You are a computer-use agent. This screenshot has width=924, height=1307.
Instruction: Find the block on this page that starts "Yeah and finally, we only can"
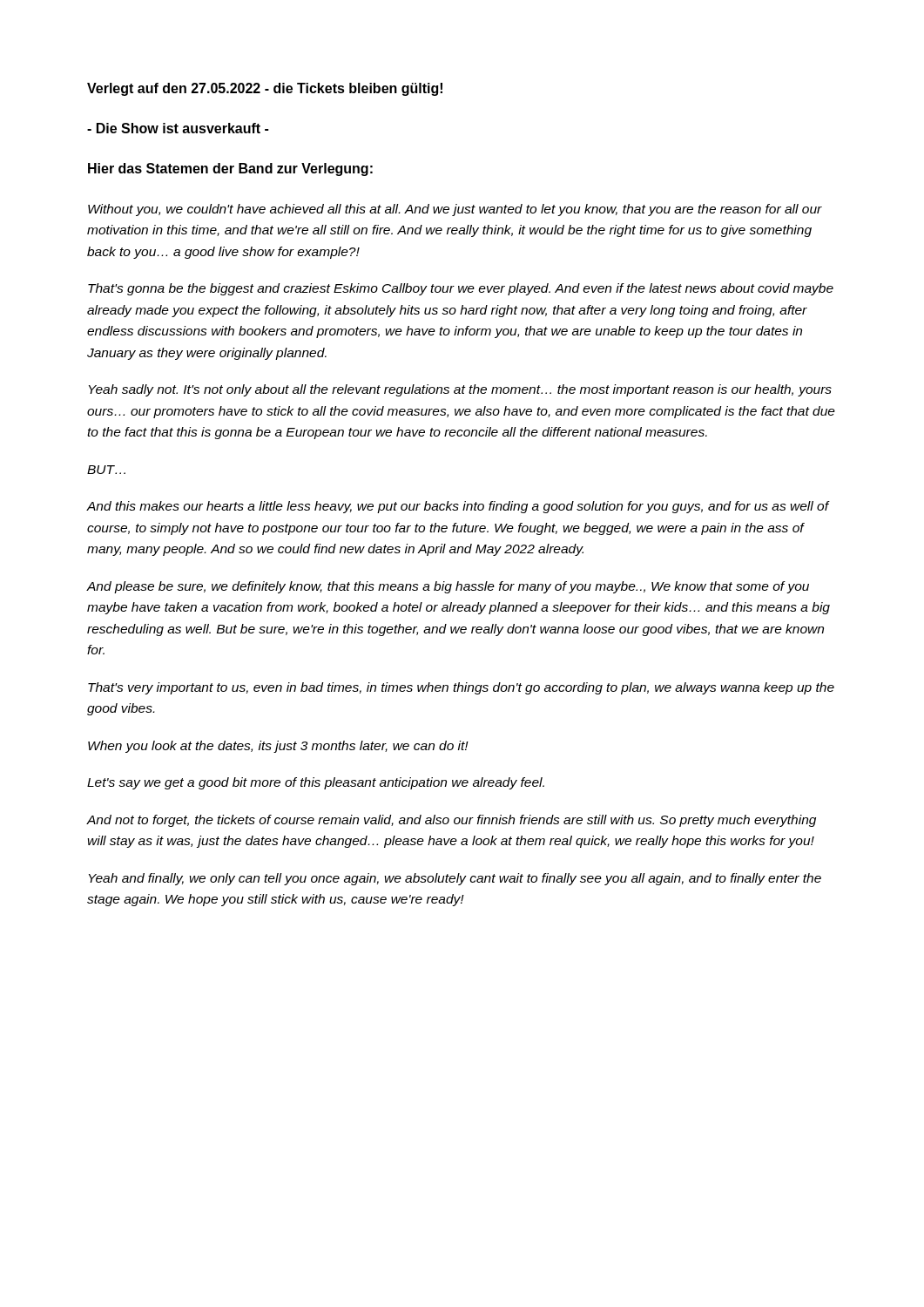[x=454, y=888]
